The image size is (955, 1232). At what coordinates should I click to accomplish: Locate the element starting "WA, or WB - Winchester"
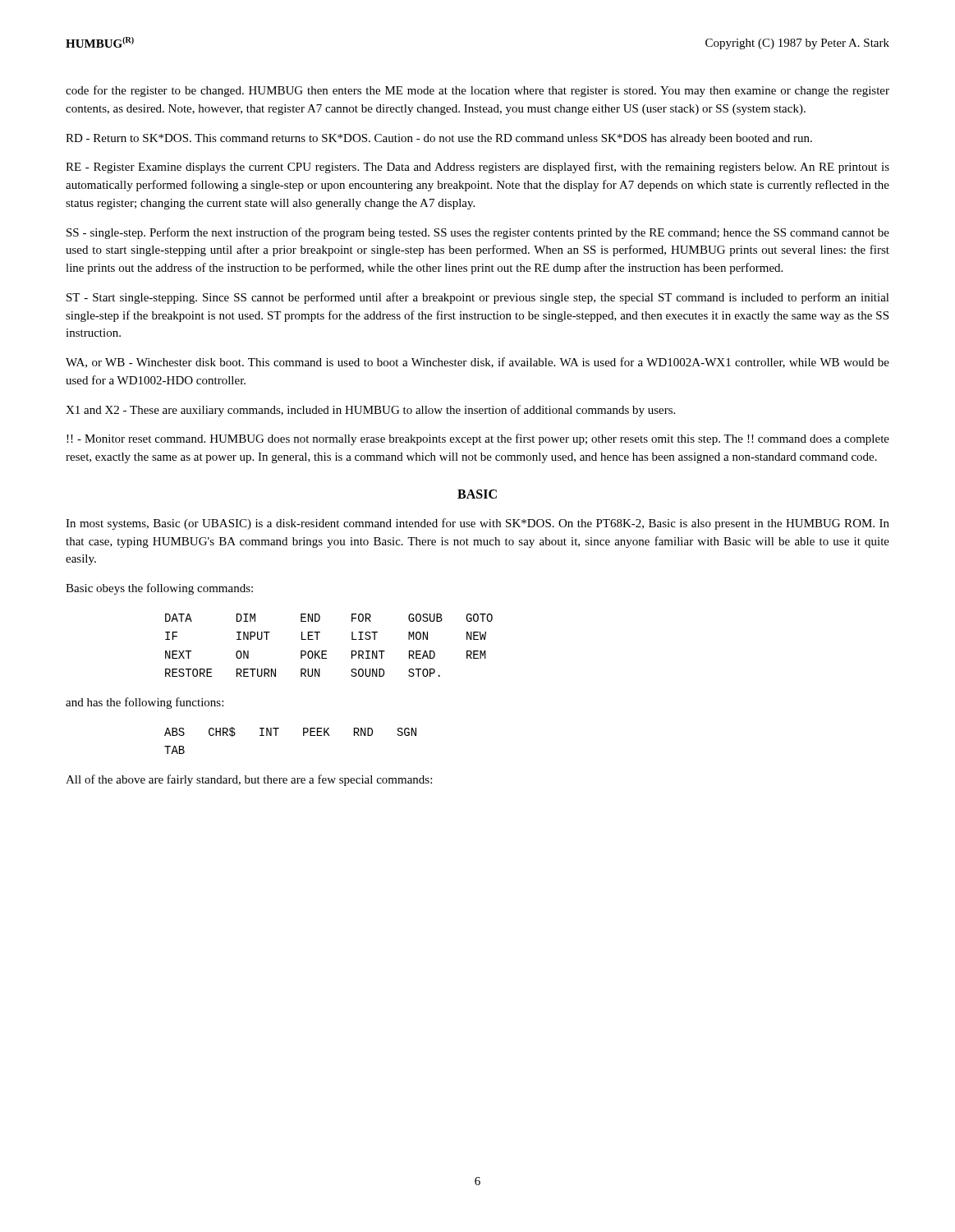tap(478, 372)
